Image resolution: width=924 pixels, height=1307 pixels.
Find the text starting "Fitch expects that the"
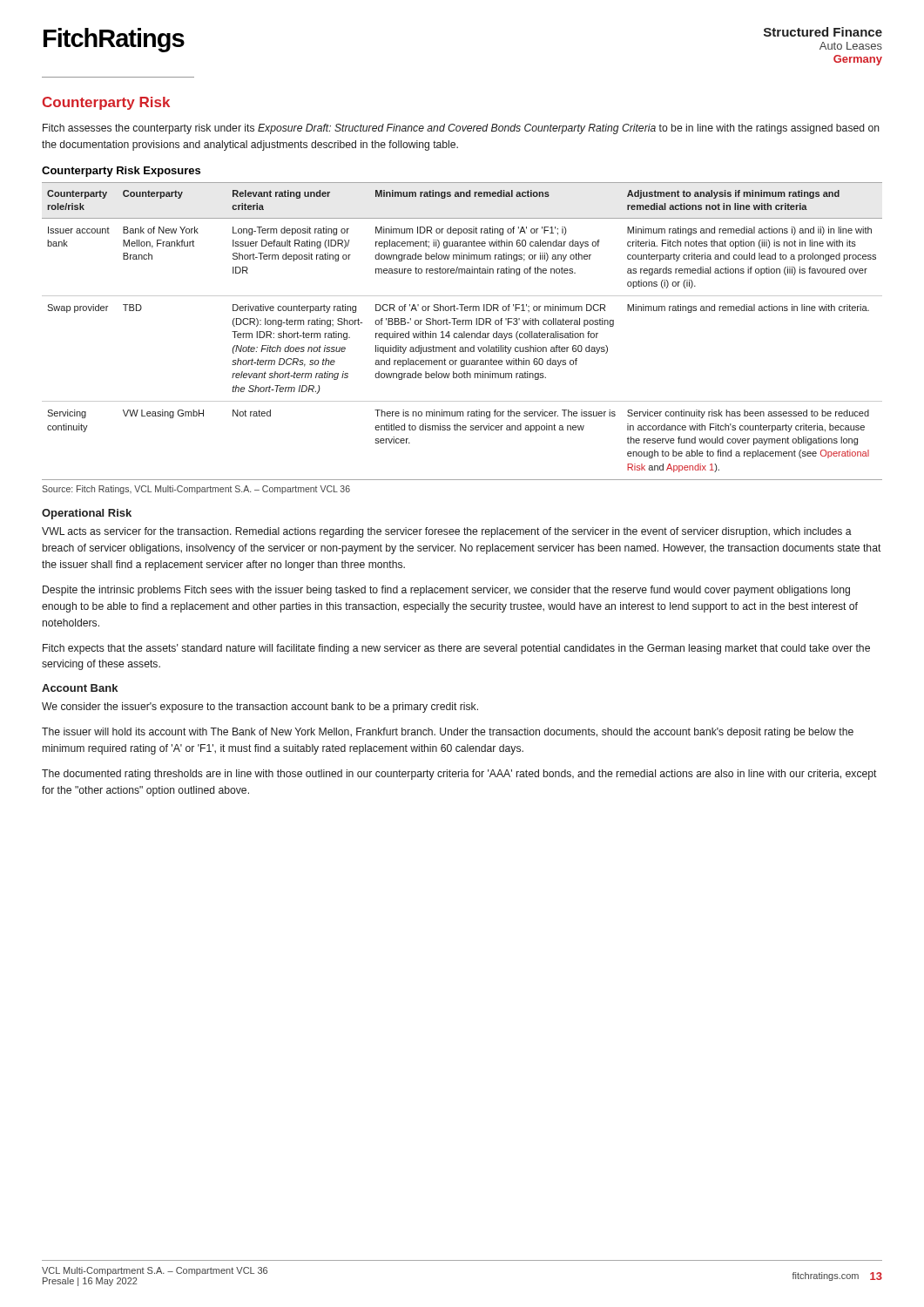tap(456, 656)
